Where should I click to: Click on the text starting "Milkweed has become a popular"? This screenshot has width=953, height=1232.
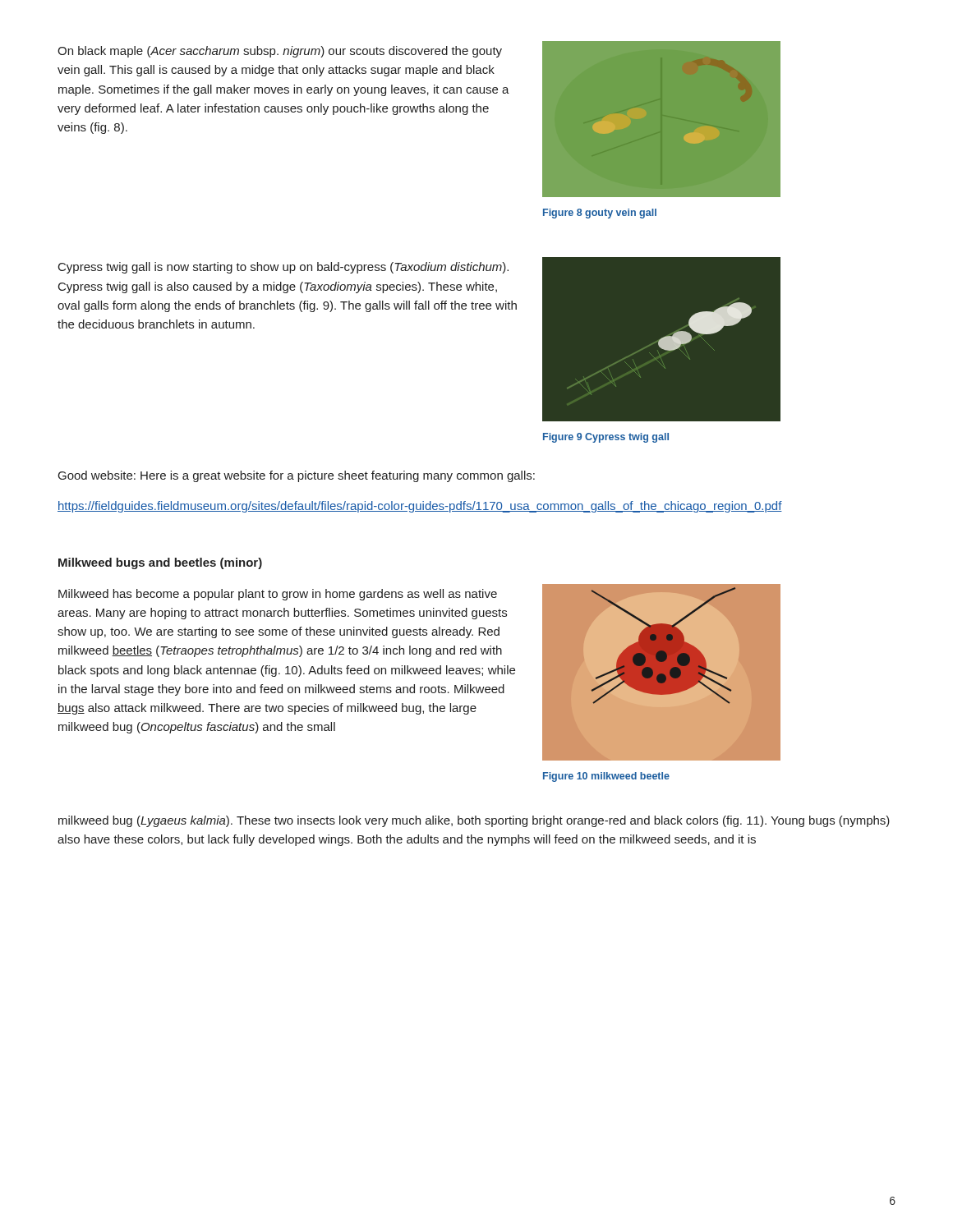pos(288,660)
